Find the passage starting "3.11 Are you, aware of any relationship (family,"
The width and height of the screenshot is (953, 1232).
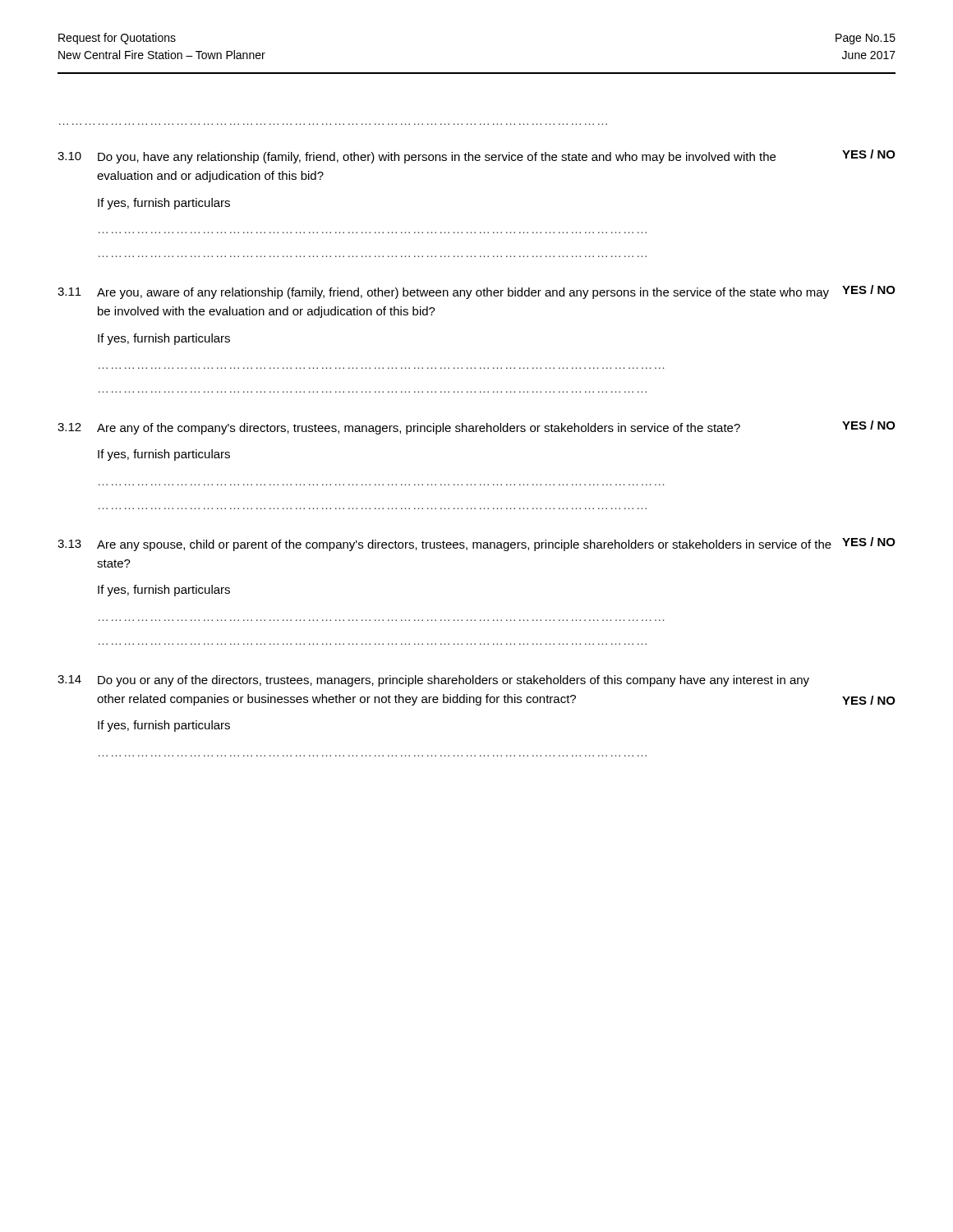point(476,292)
